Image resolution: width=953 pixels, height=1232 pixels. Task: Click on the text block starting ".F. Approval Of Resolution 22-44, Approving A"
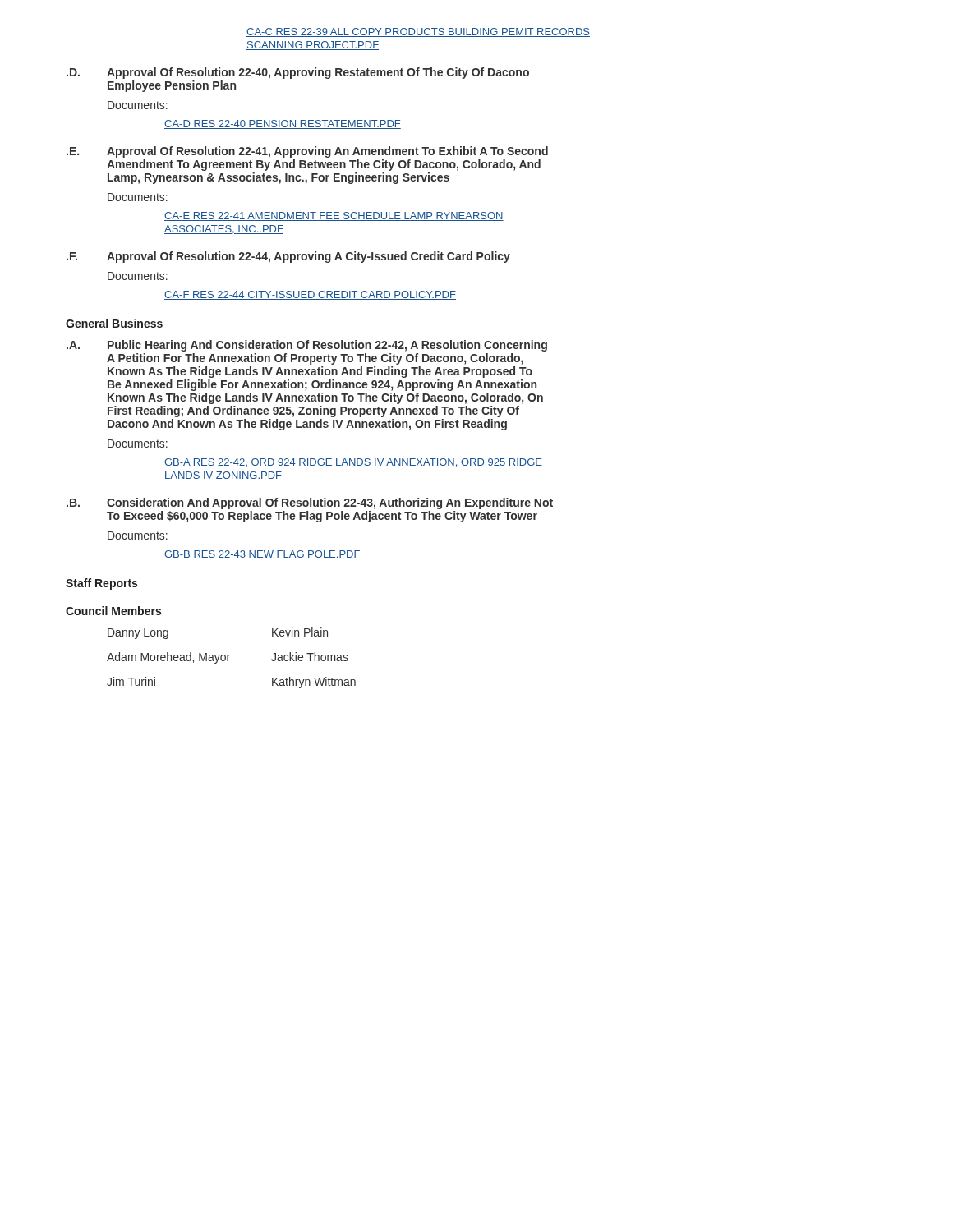pyautogui.click(x=476, y=256)
